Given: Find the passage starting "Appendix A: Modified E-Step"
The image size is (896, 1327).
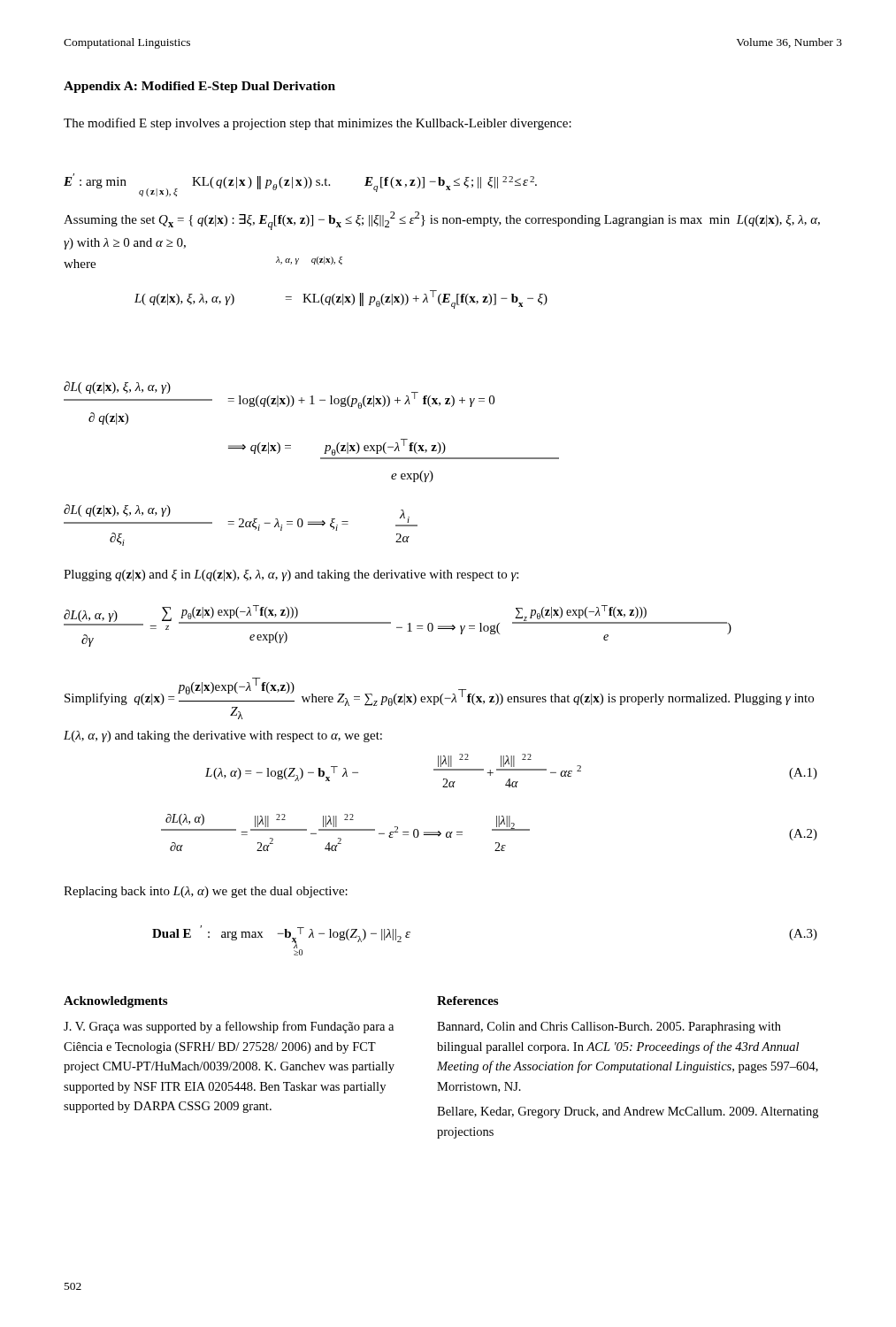Looking at the screenshot, I should click(199, 85).
